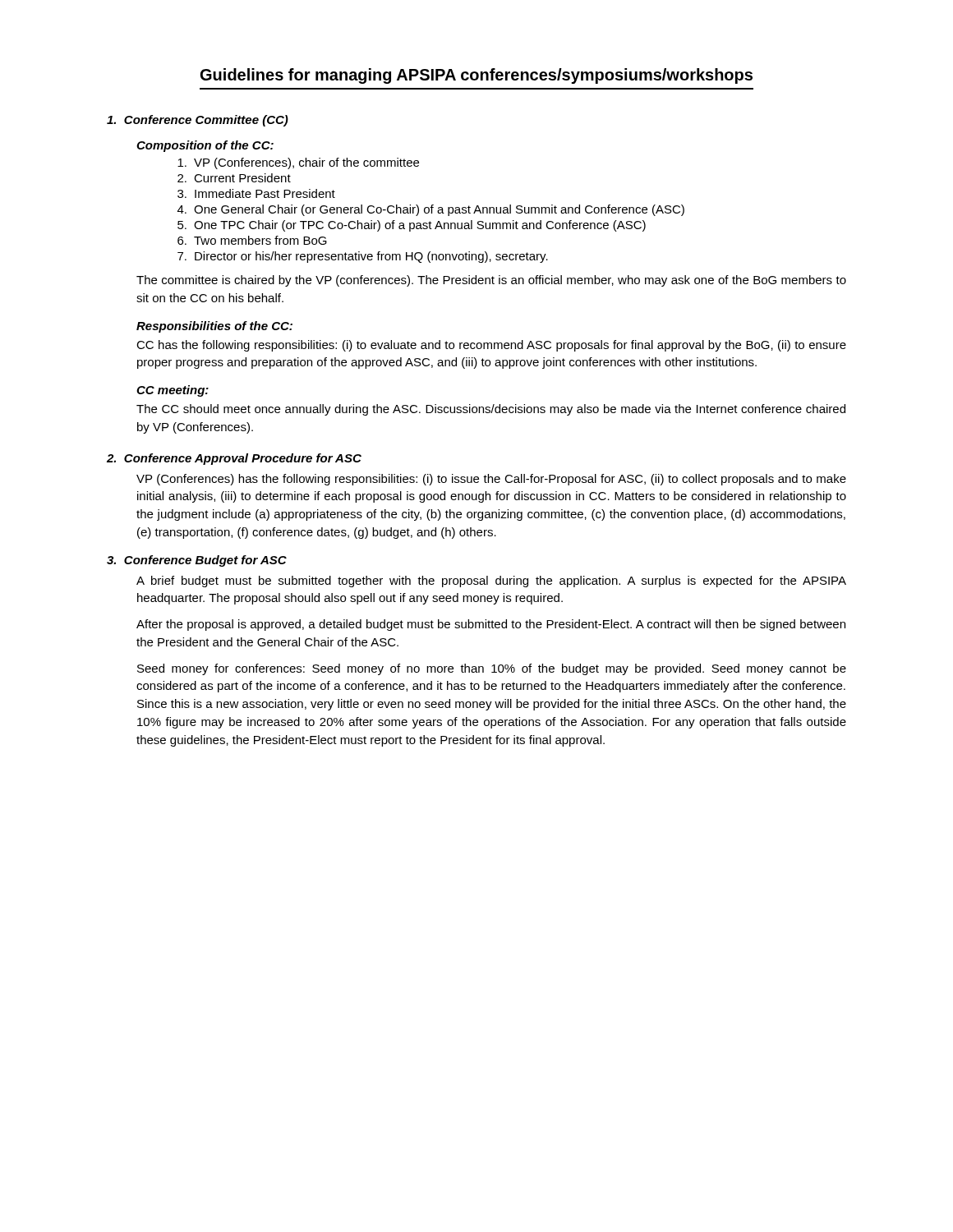Click on the text block that reads "The committee is chaired by the"
Image resolution: width=953 pixels, height=1232 pixels.
click(x=491, y=289)
